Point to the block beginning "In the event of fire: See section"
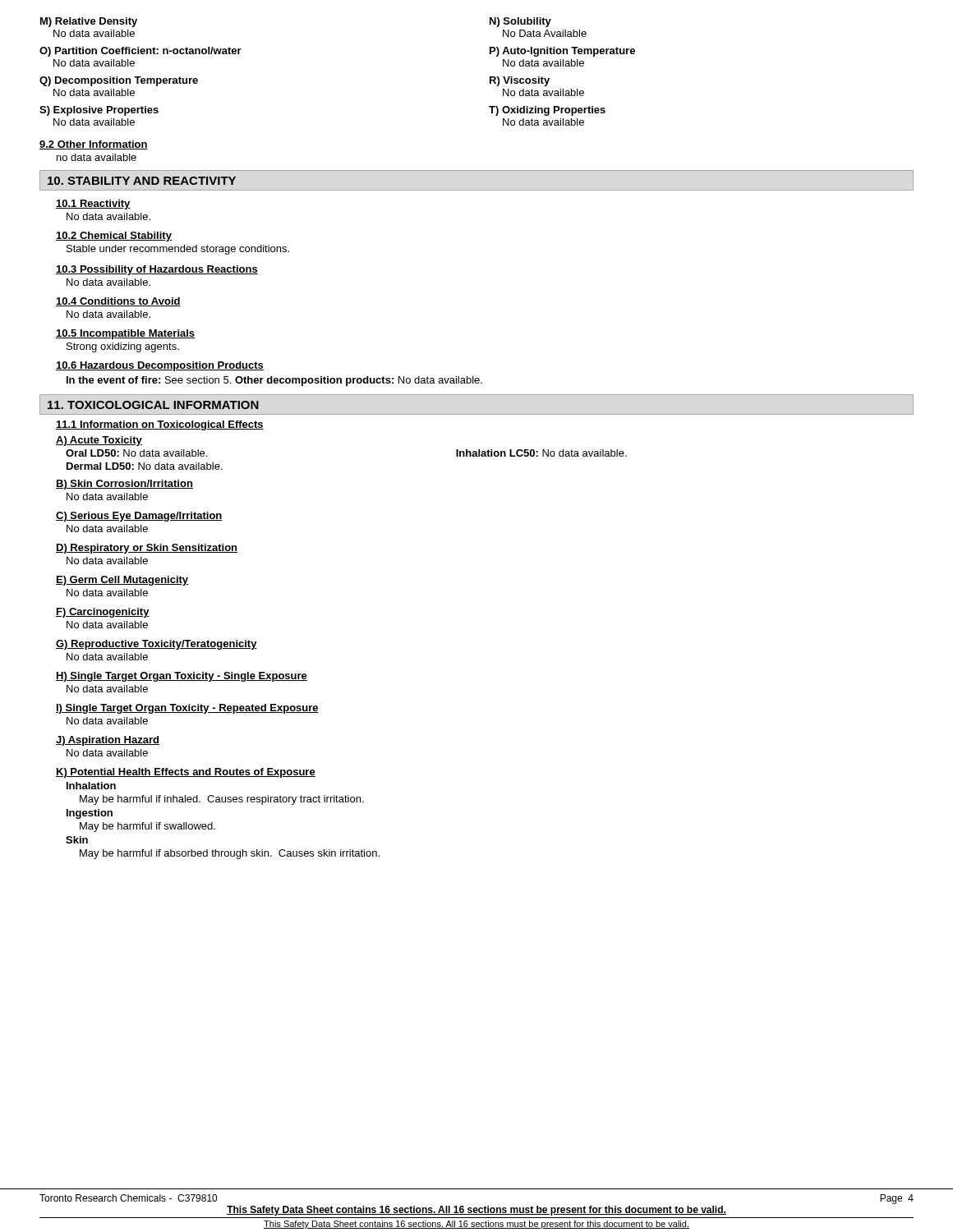The width and height of the screenshot is (953, 1232). (274, 380)
